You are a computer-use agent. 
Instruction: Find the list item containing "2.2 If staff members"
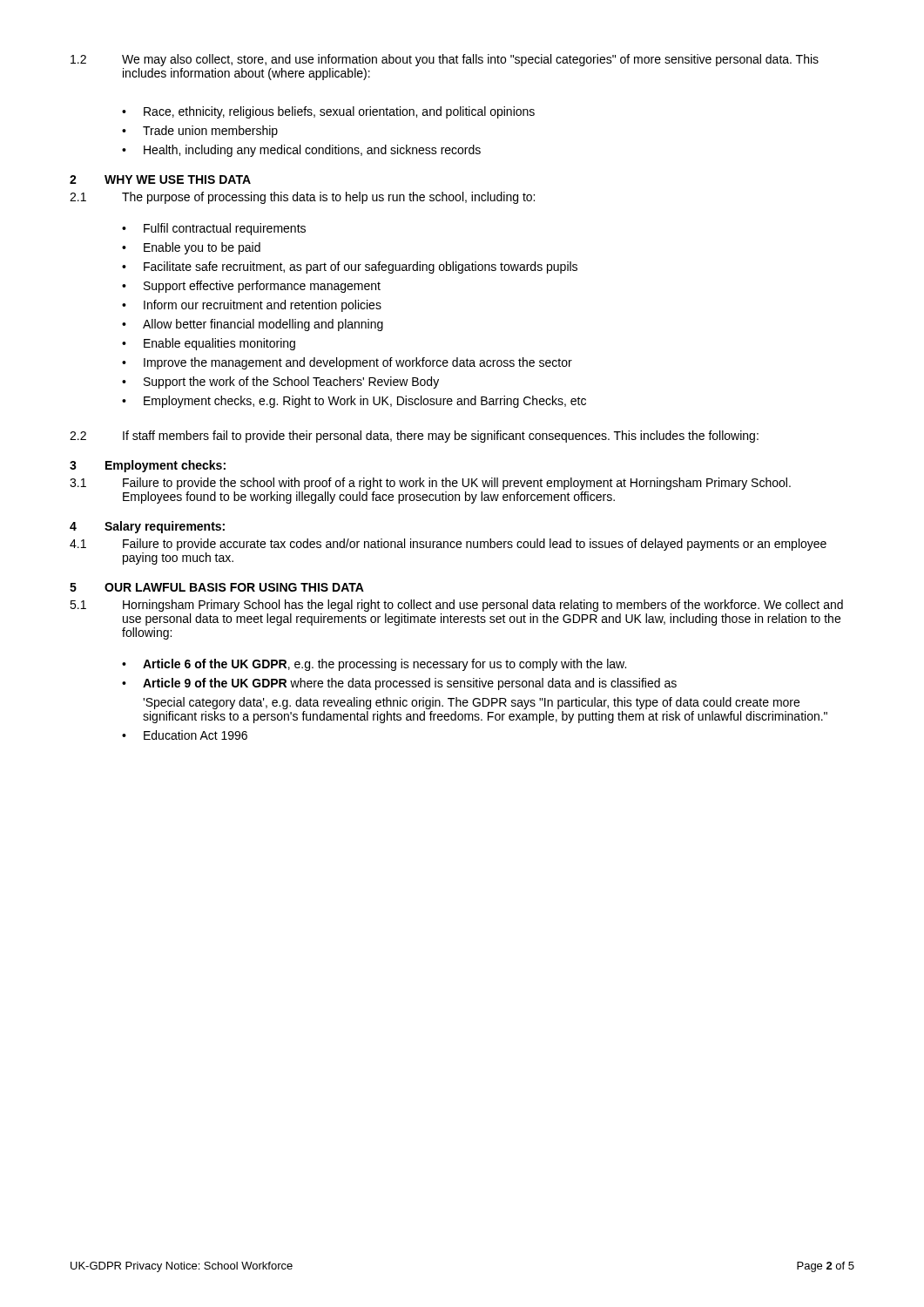point(462,436)
